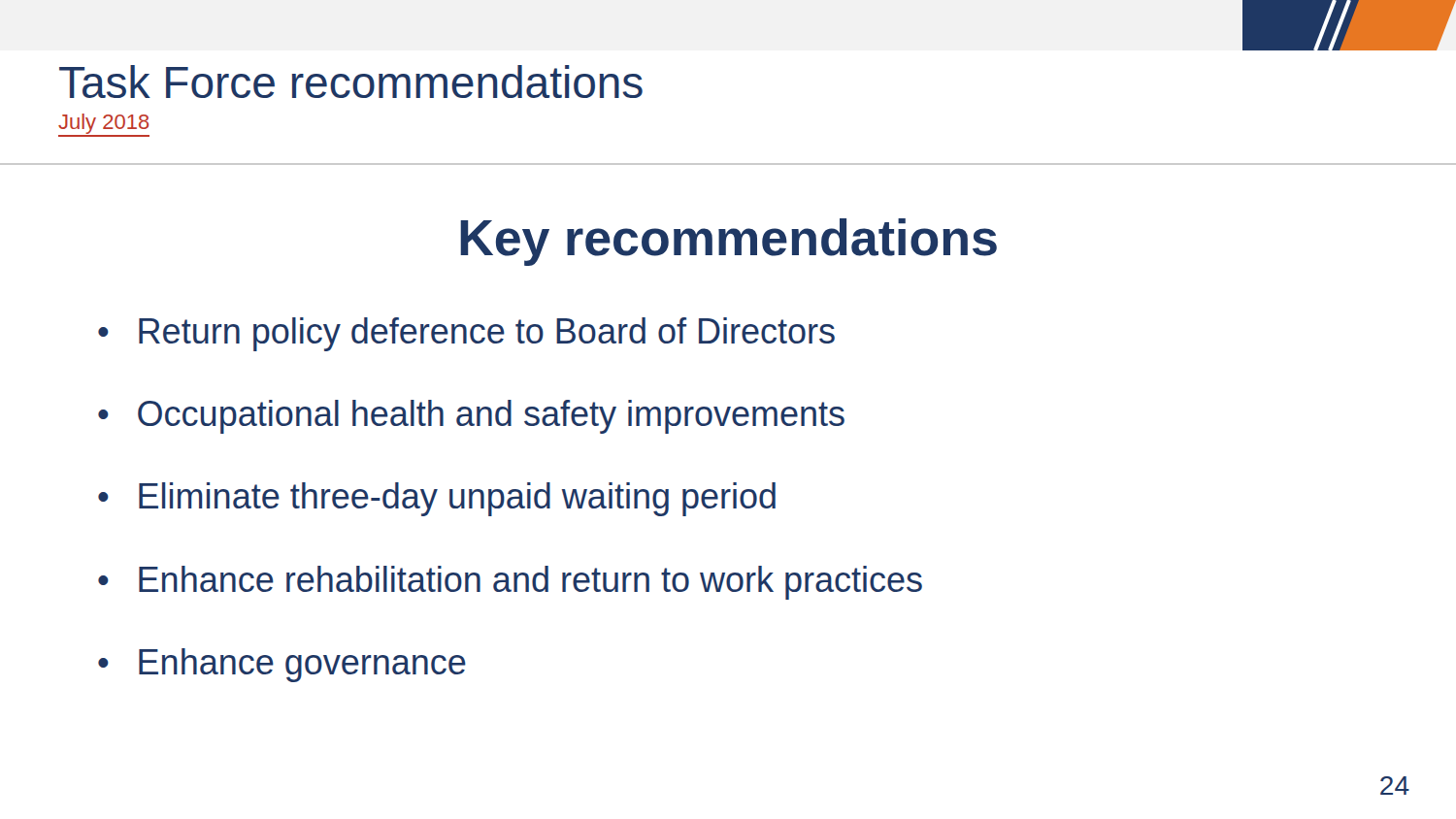Find the block starting "• Enhance rehabilitation and return to"
Screen dimensions: 819x1456
coord(510,579)
